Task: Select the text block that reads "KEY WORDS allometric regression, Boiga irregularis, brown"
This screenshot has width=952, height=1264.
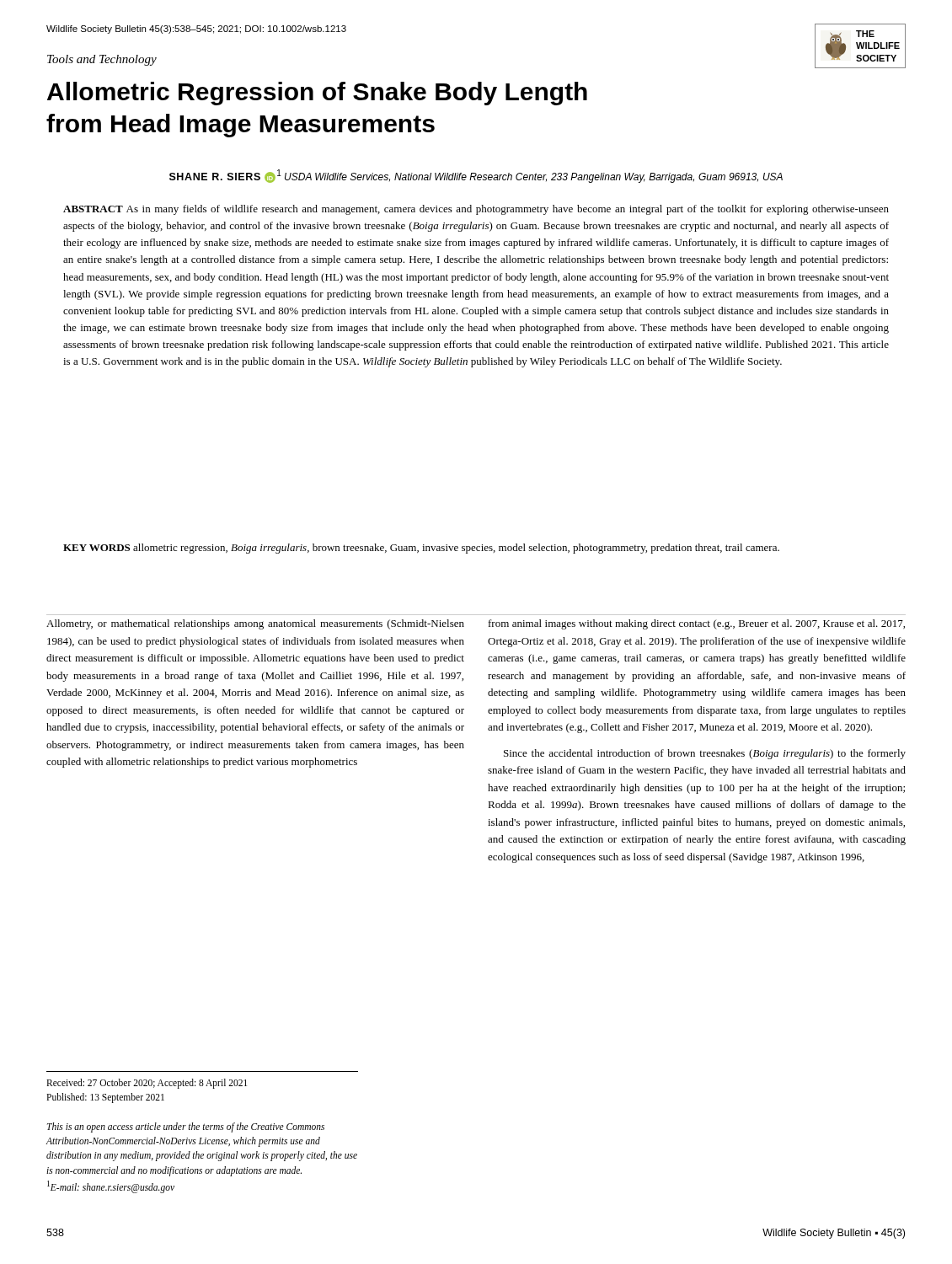Action: (422, 547)
